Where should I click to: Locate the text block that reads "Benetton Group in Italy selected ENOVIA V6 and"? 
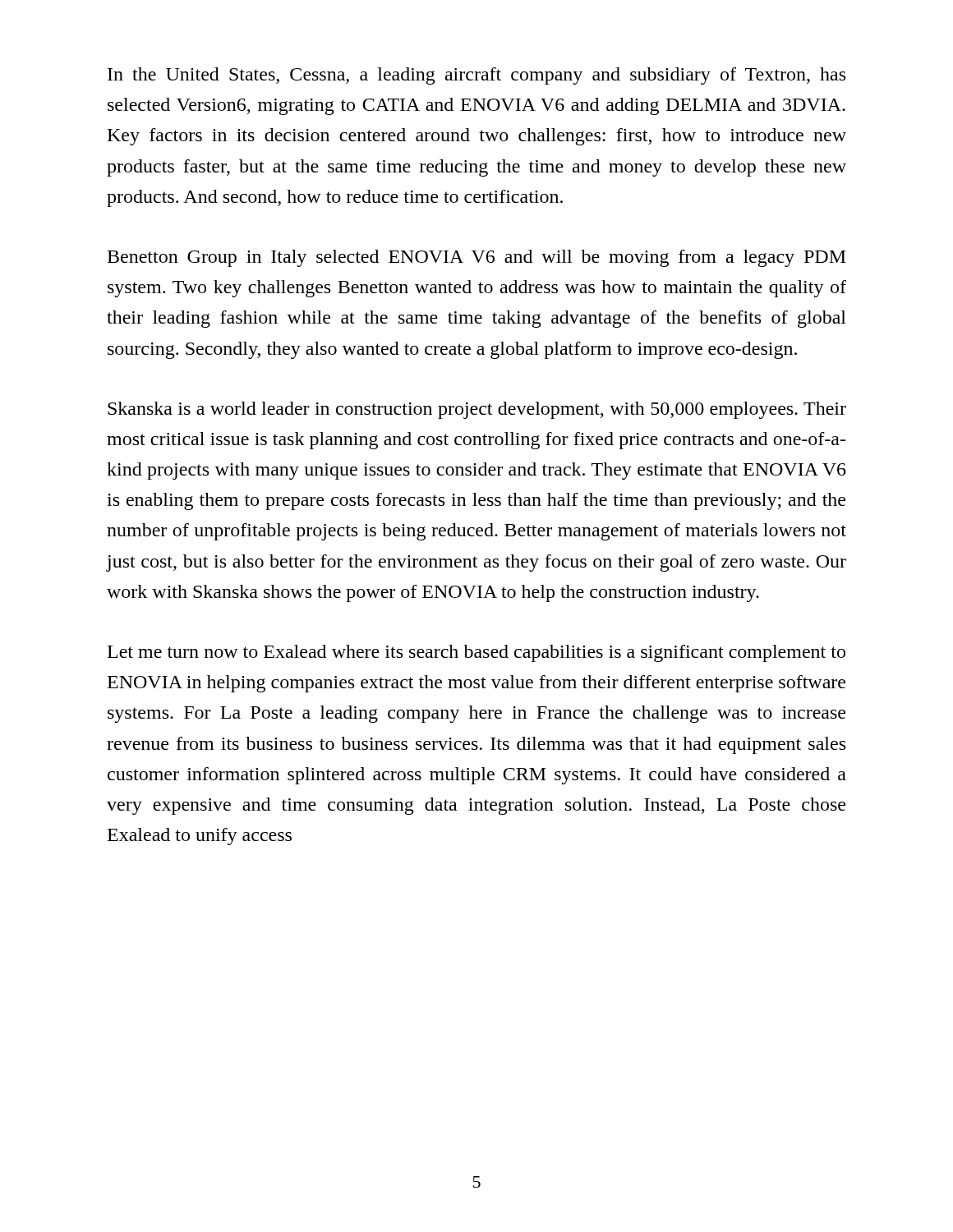click(476, 302)
